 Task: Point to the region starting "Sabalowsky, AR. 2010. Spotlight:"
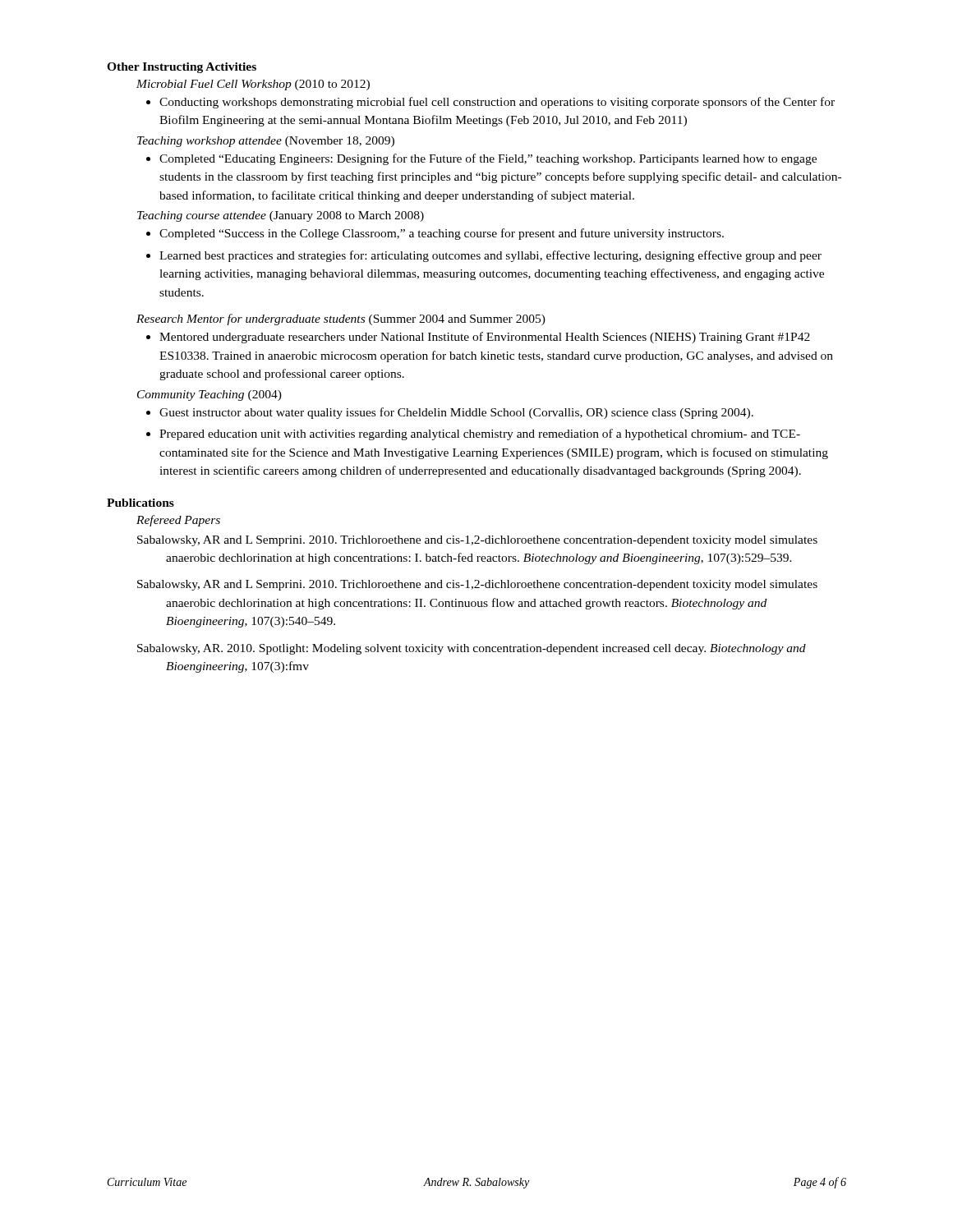pyautogui.click(x=486, y=657)
